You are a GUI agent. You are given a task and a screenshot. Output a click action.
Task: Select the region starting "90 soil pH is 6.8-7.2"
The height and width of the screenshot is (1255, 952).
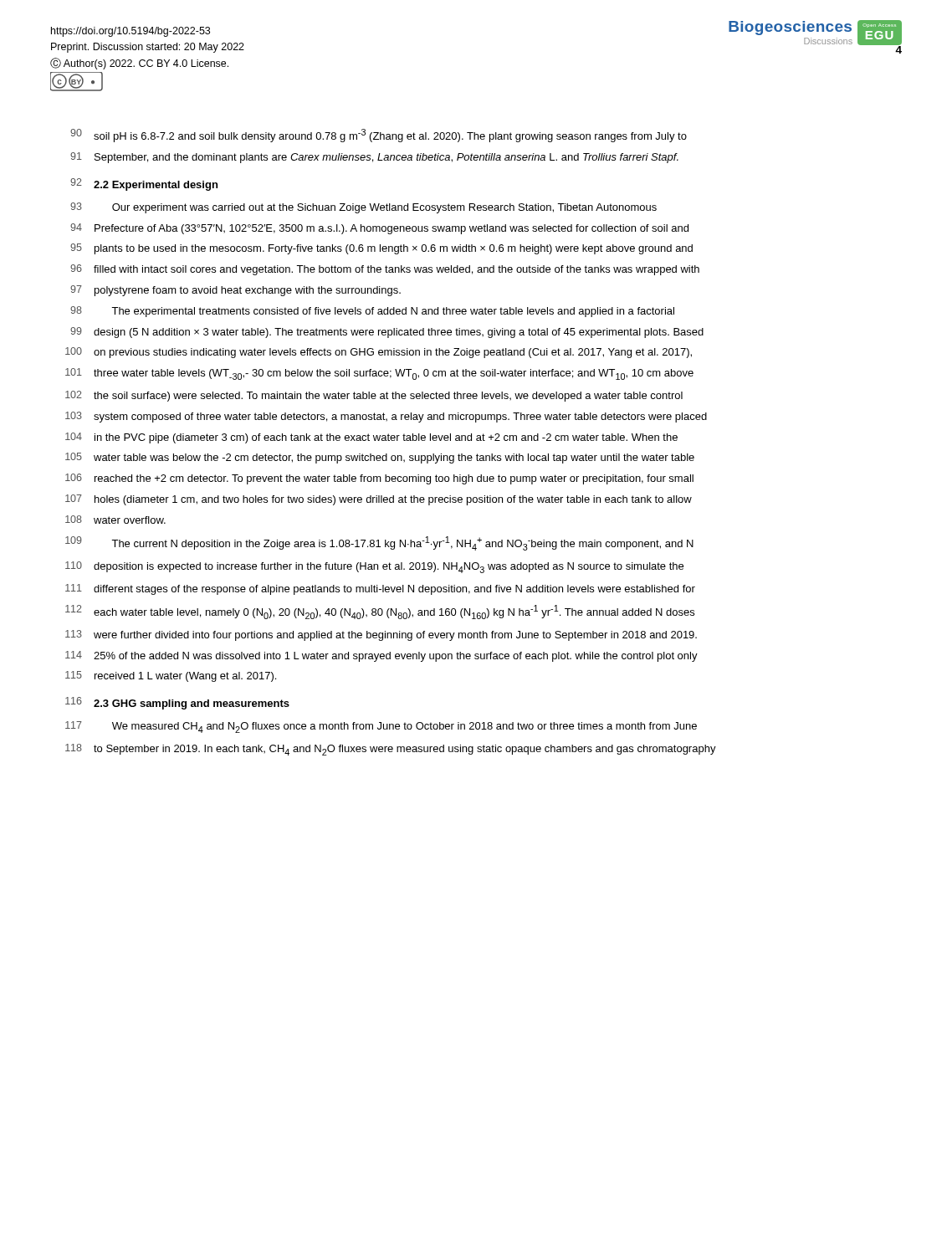coord(476,136)
